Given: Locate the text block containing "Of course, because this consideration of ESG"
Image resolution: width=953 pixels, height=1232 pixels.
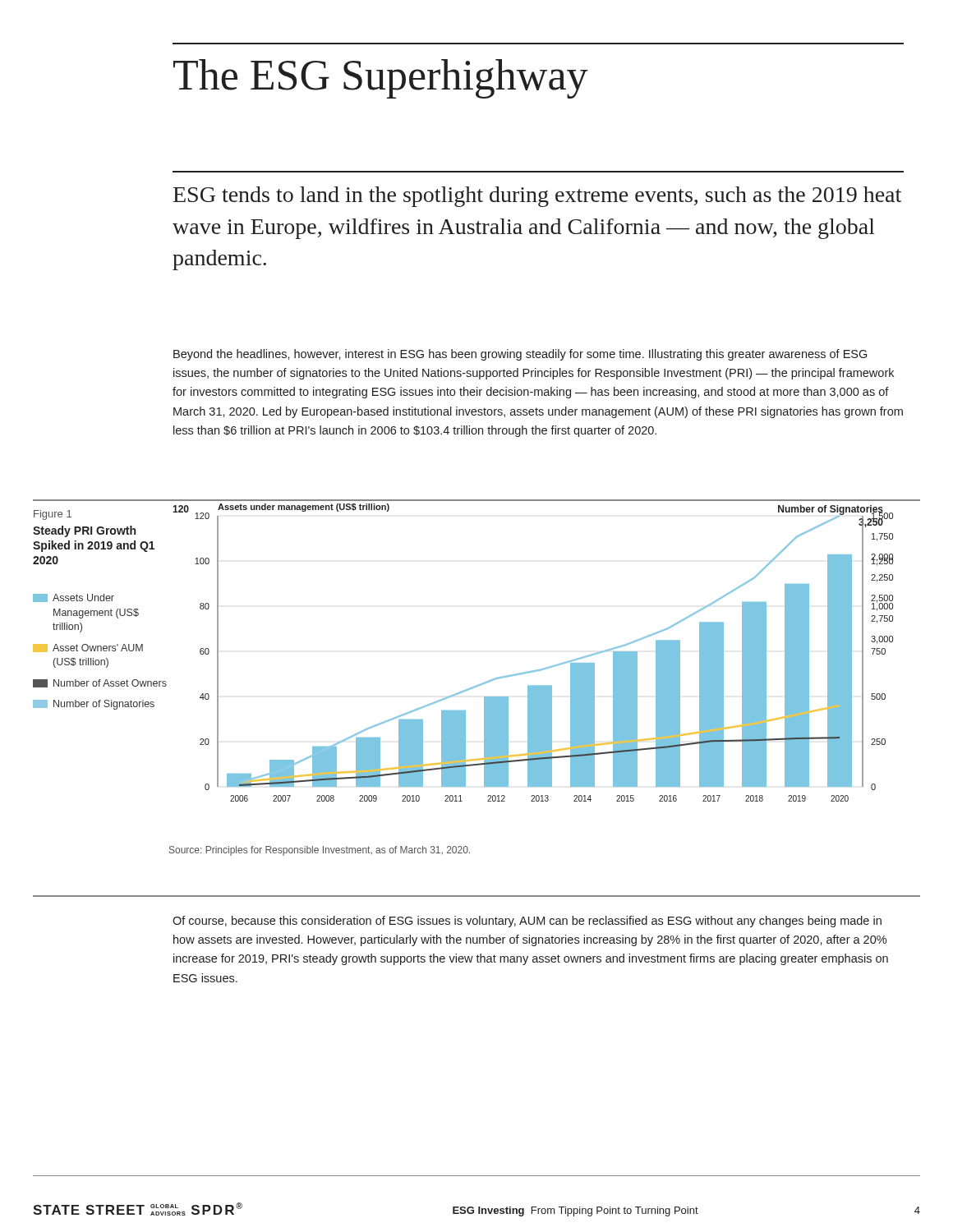Looking at the screenshot, I should 531,949.
